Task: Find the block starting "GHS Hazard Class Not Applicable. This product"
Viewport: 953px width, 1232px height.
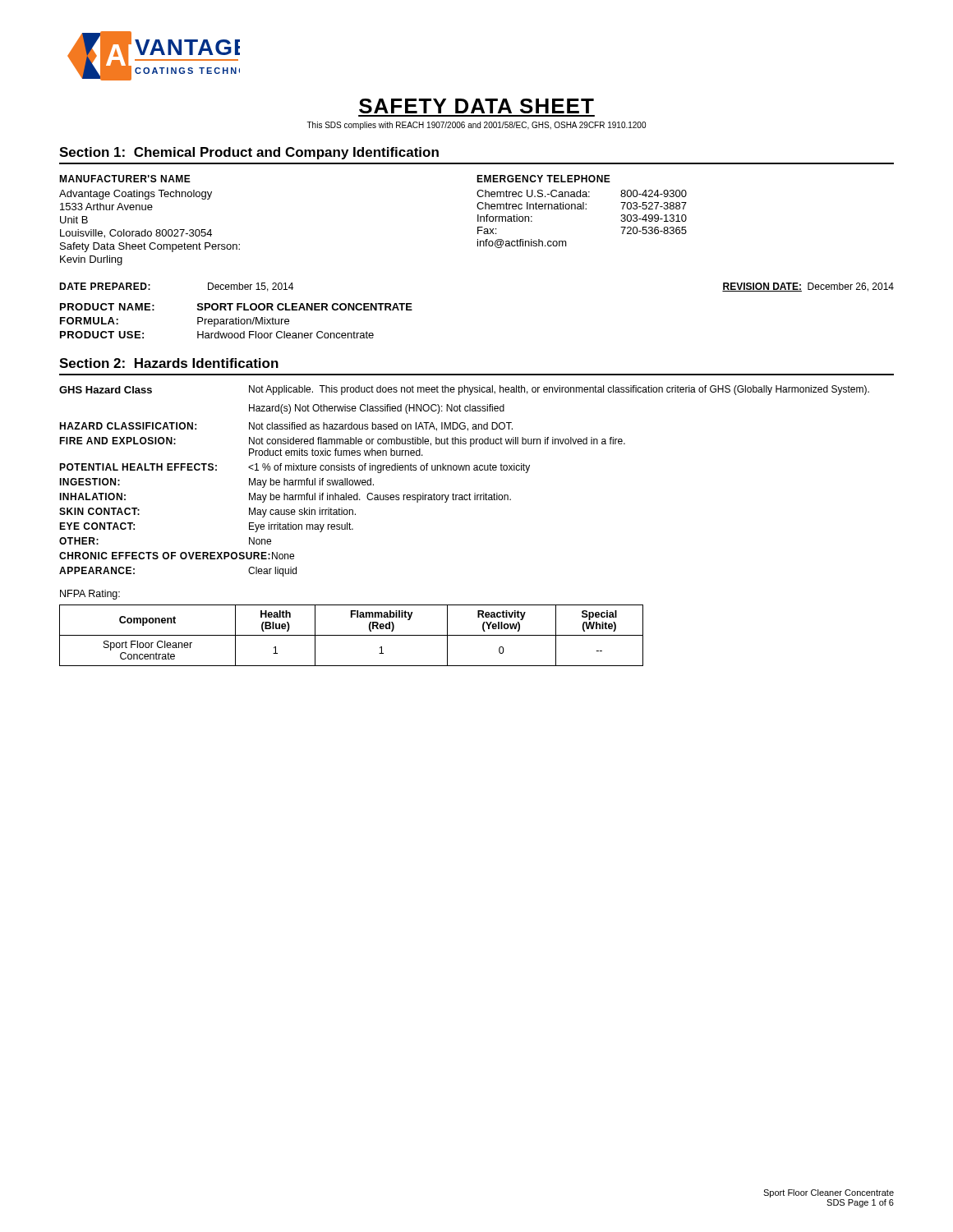Action: pos(476,390)
